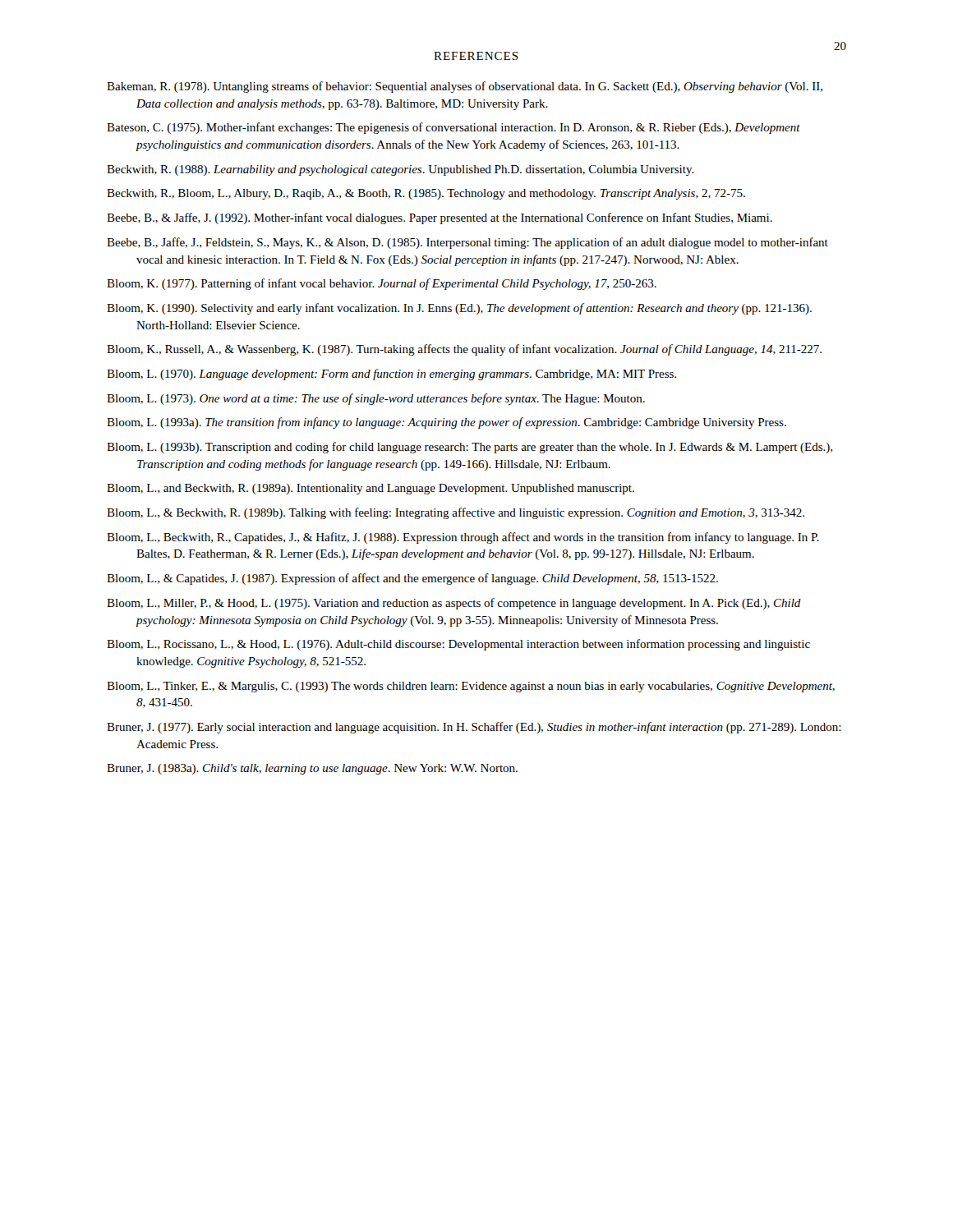This screenshot has height=1232, width=953.
Task: Navigate to the text block starting "Bloom, L., Rocissano,"
Action: click(x=458, y=653)
